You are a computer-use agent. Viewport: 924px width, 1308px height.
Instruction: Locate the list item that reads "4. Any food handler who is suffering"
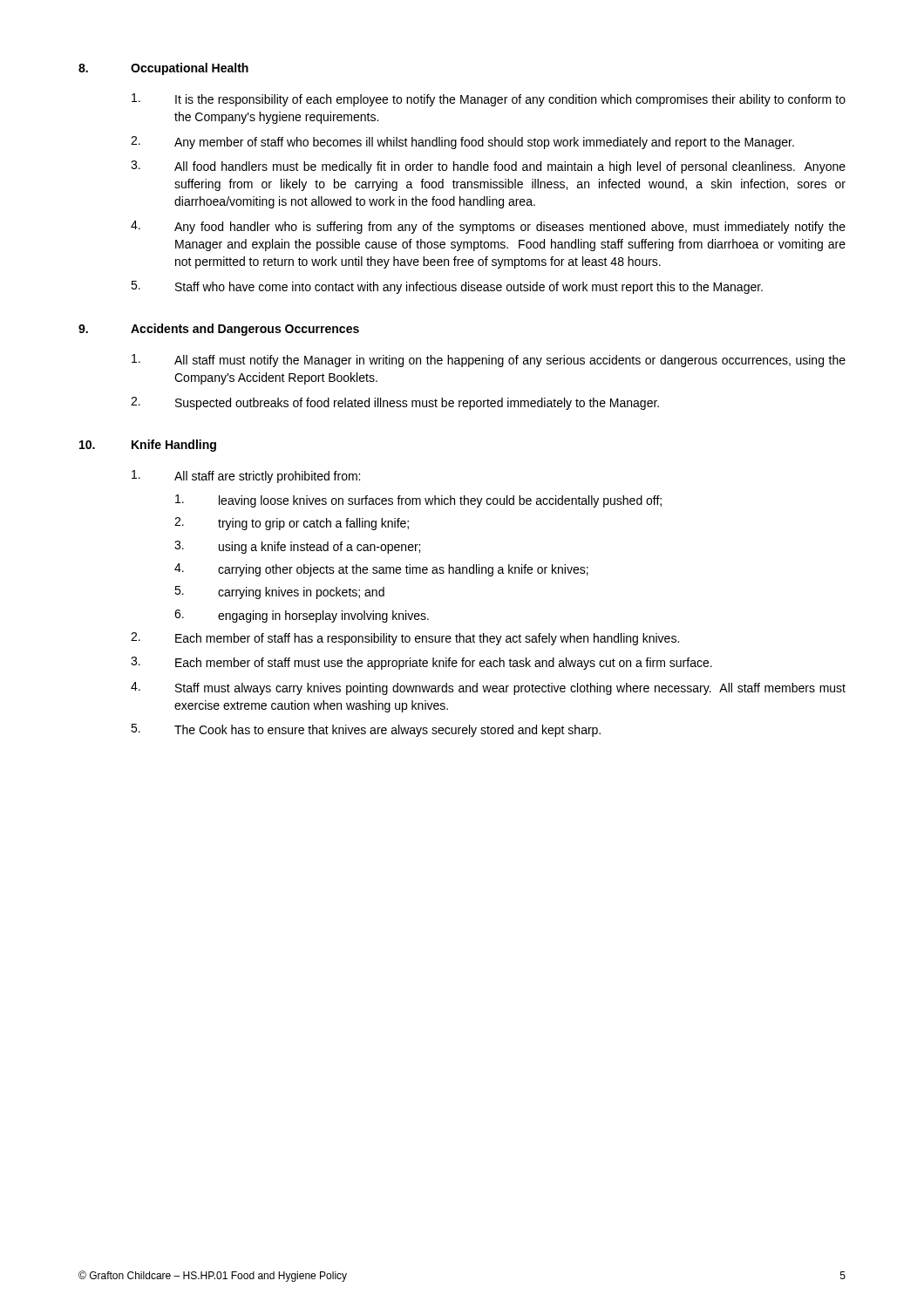tap(488, 244)
